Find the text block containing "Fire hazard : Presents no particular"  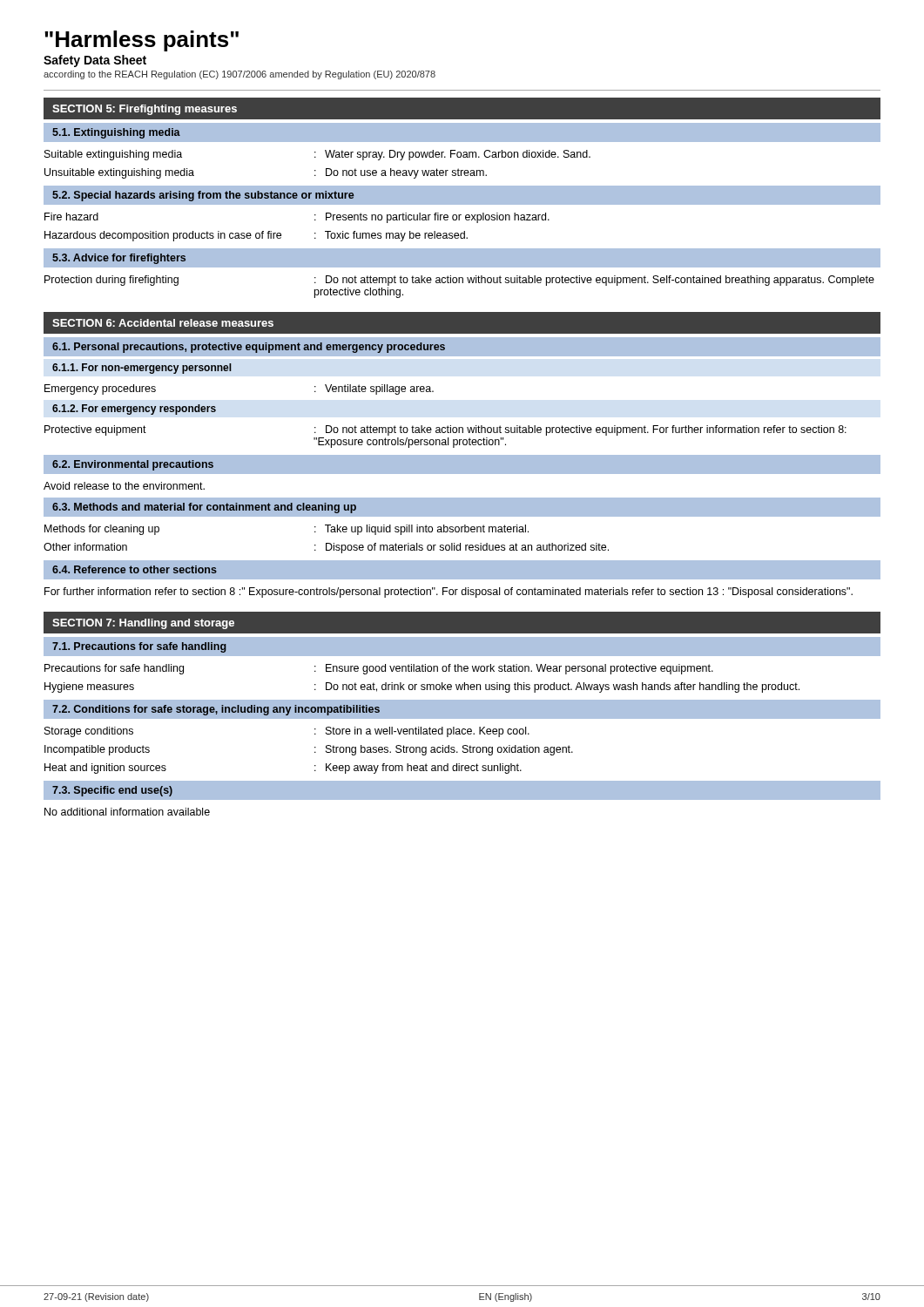(462, 217)
